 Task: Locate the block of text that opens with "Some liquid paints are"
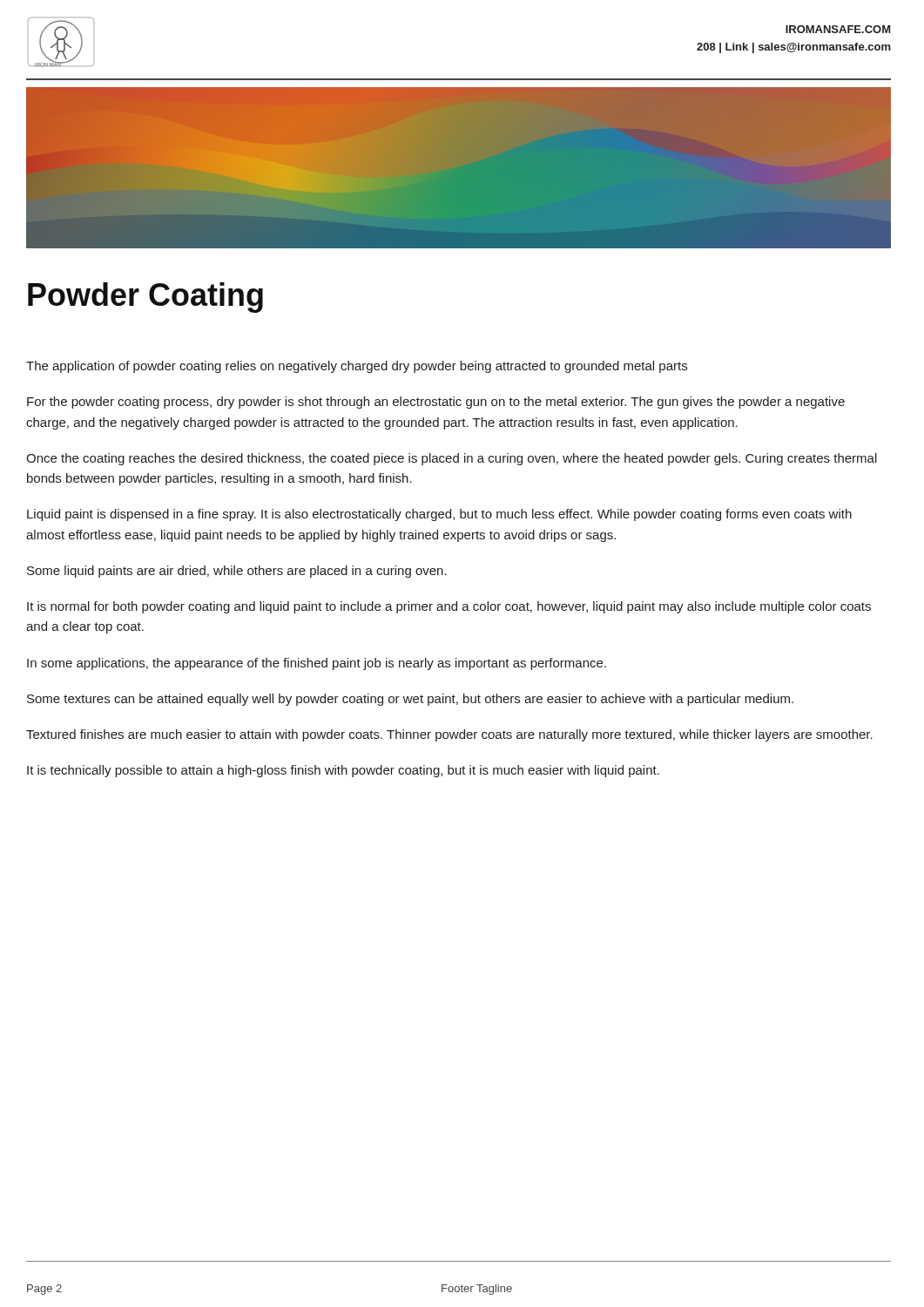pyautogui.click(x=237, y=572)
